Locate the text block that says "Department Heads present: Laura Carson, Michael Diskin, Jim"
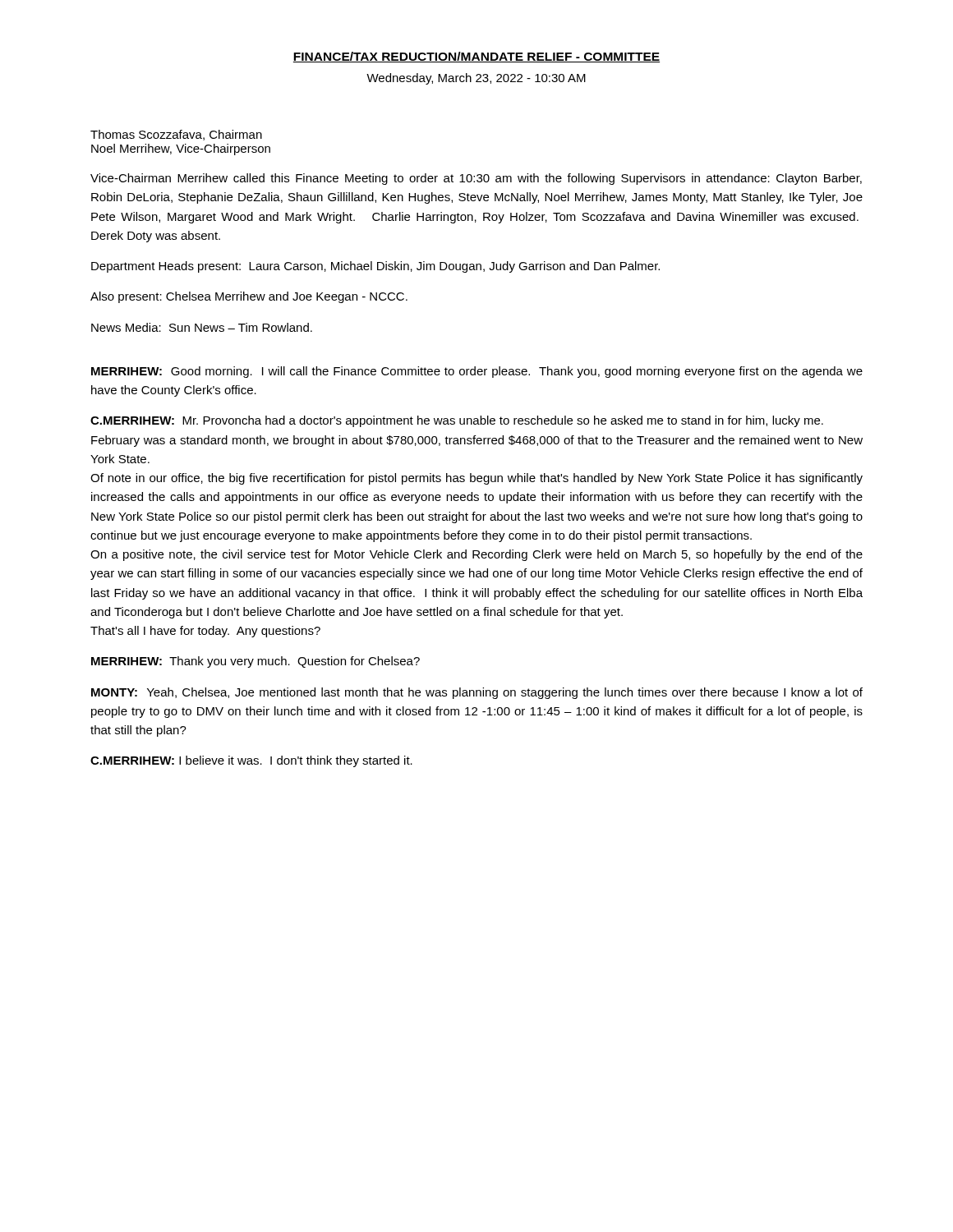The height and width of the screenshot is (1232, 953). pos(376,266)
